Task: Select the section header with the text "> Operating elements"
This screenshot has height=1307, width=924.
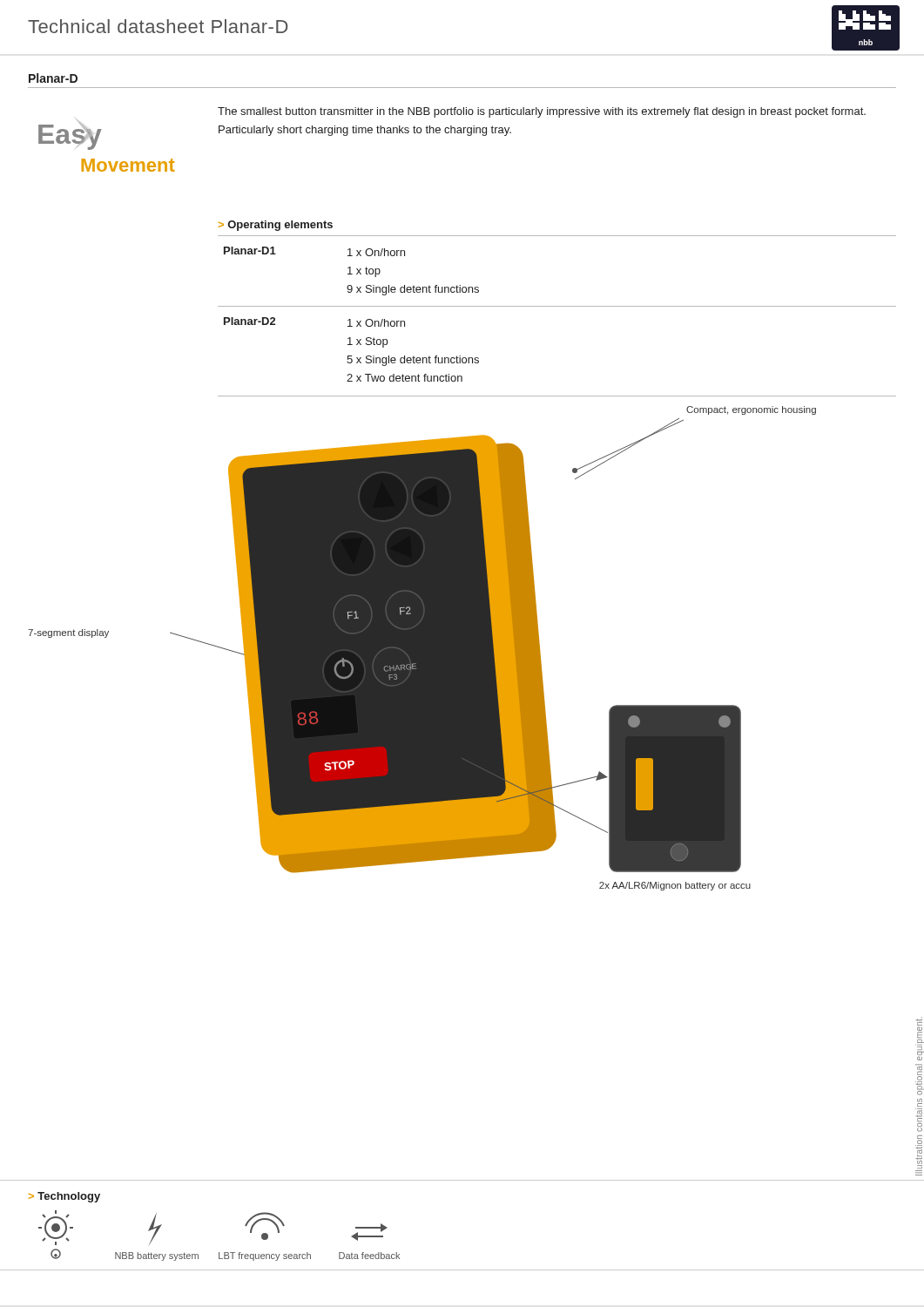Action: coord(275,224)
